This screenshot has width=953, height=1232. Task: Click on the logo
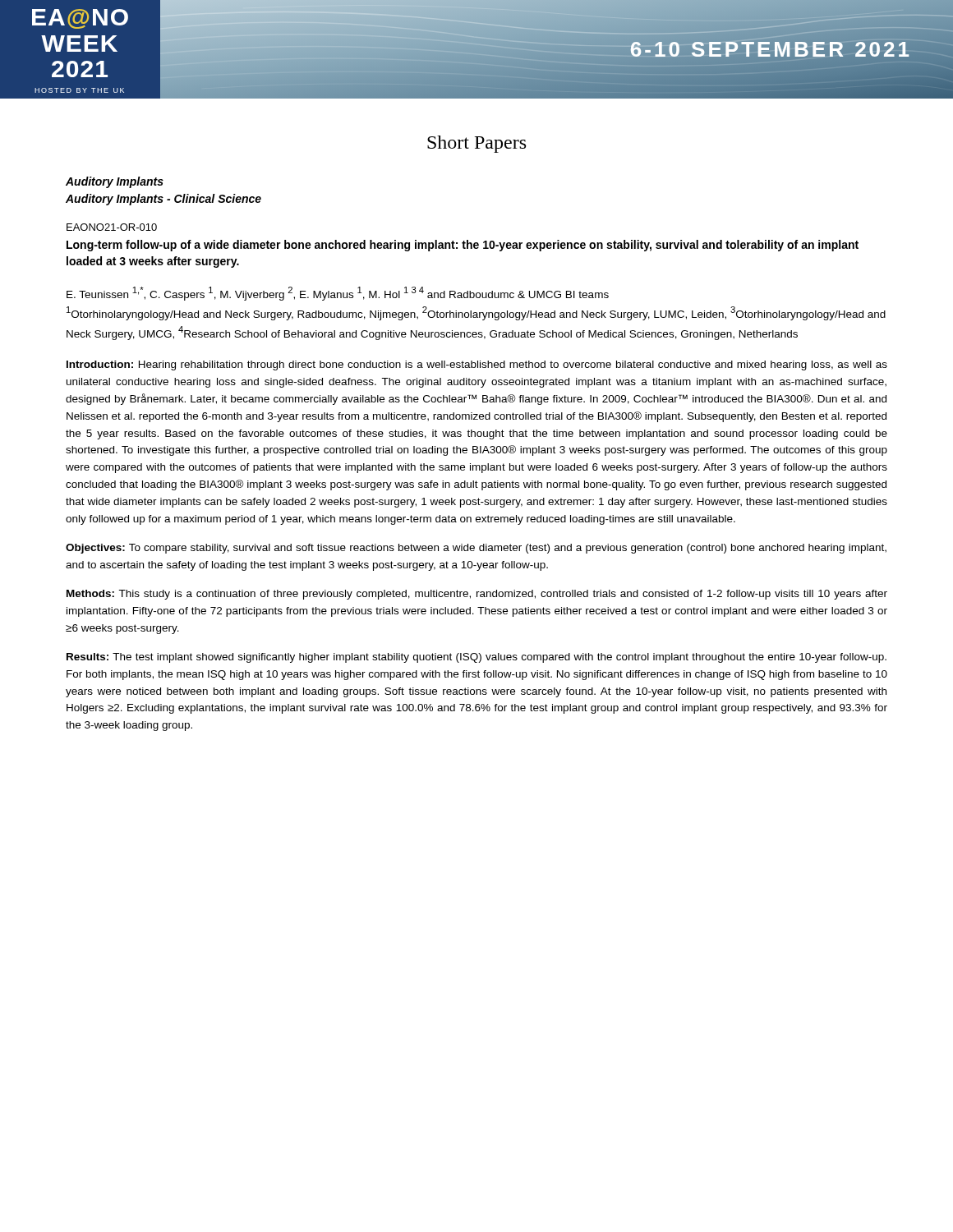click(x=476, y=49)
